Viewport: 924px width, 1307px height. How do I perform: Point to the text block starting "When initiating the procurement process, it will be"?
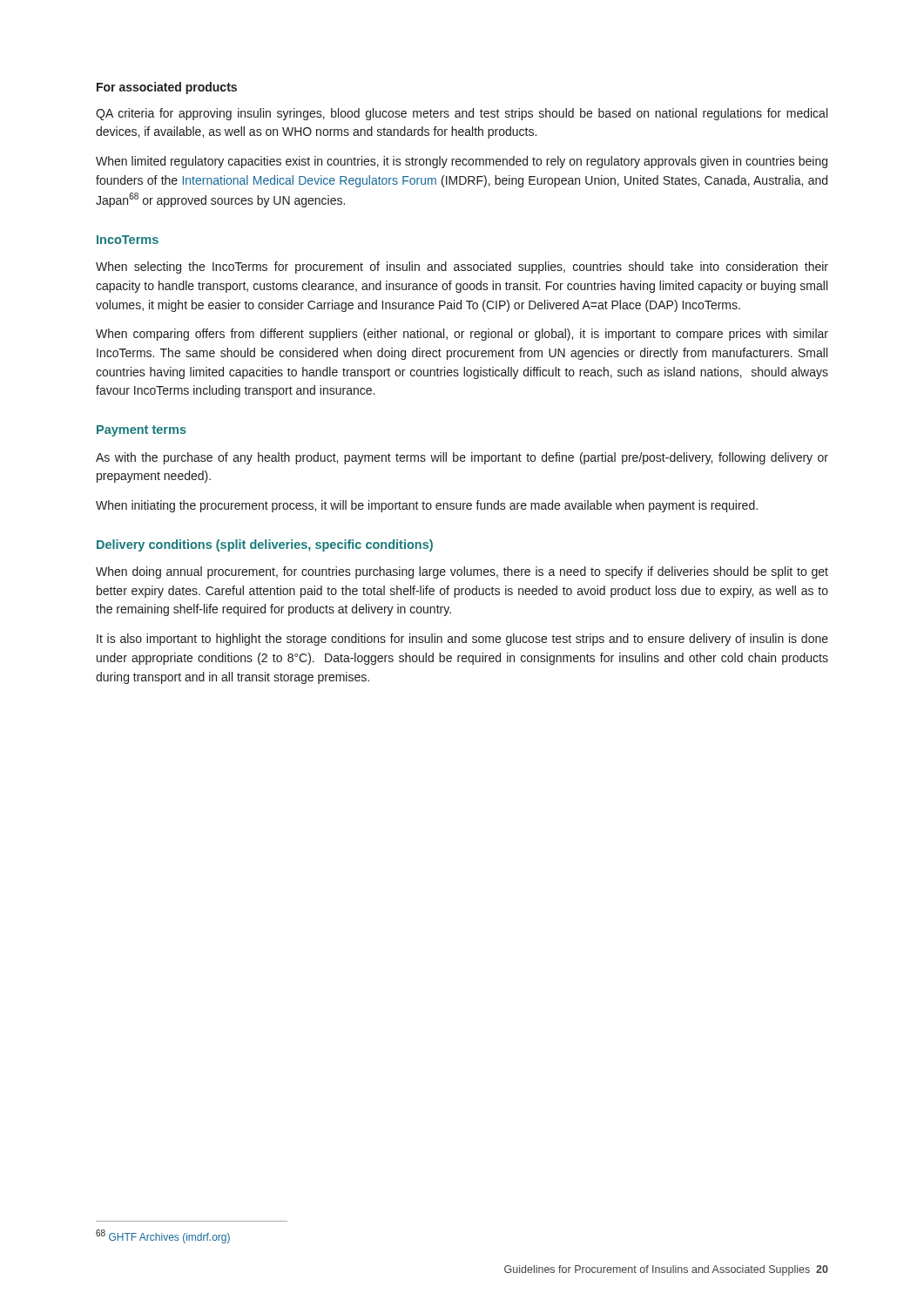click(462, 506)
